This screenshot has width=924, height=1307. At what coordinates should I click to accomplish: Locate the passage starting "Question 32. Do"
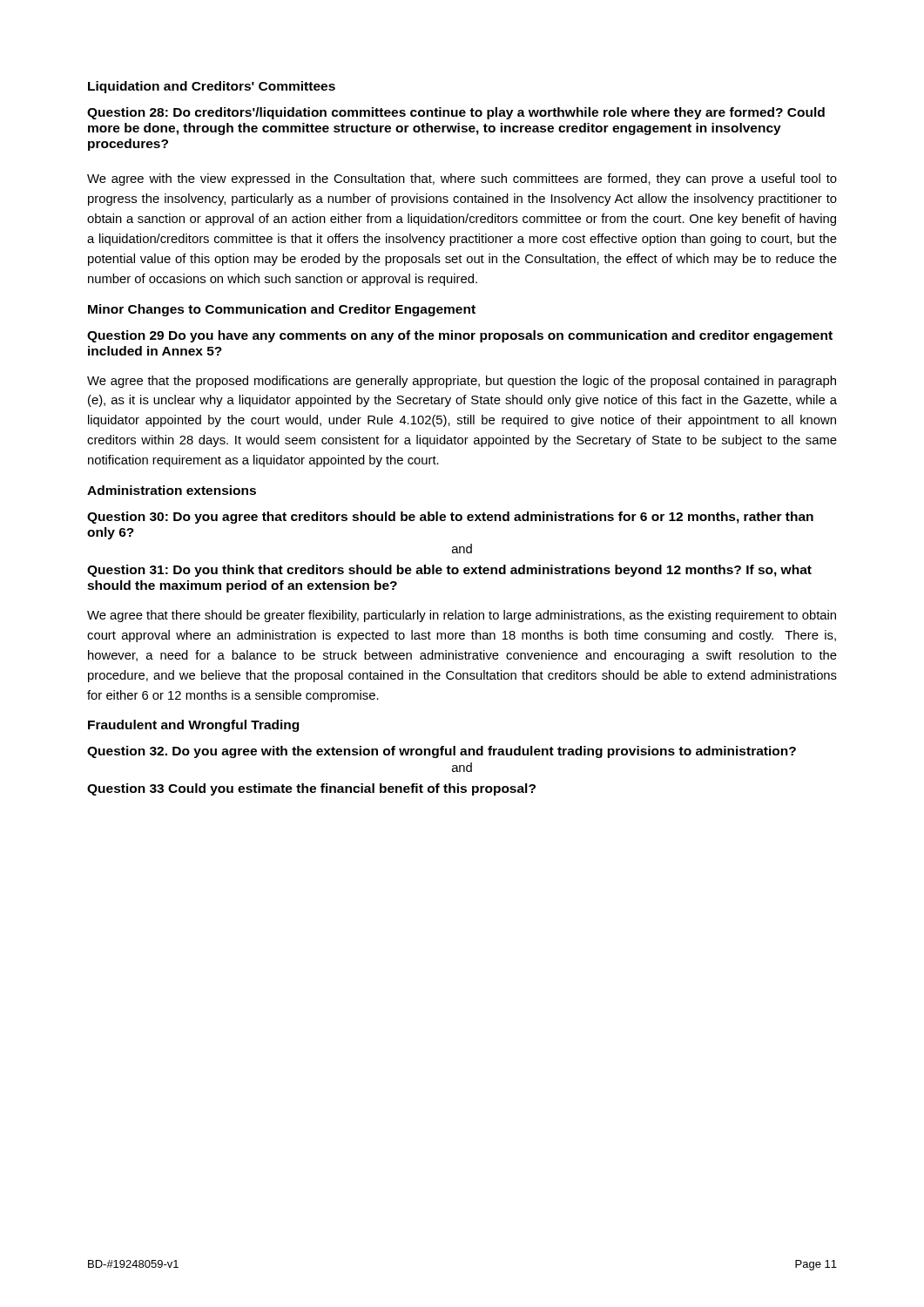442,751
